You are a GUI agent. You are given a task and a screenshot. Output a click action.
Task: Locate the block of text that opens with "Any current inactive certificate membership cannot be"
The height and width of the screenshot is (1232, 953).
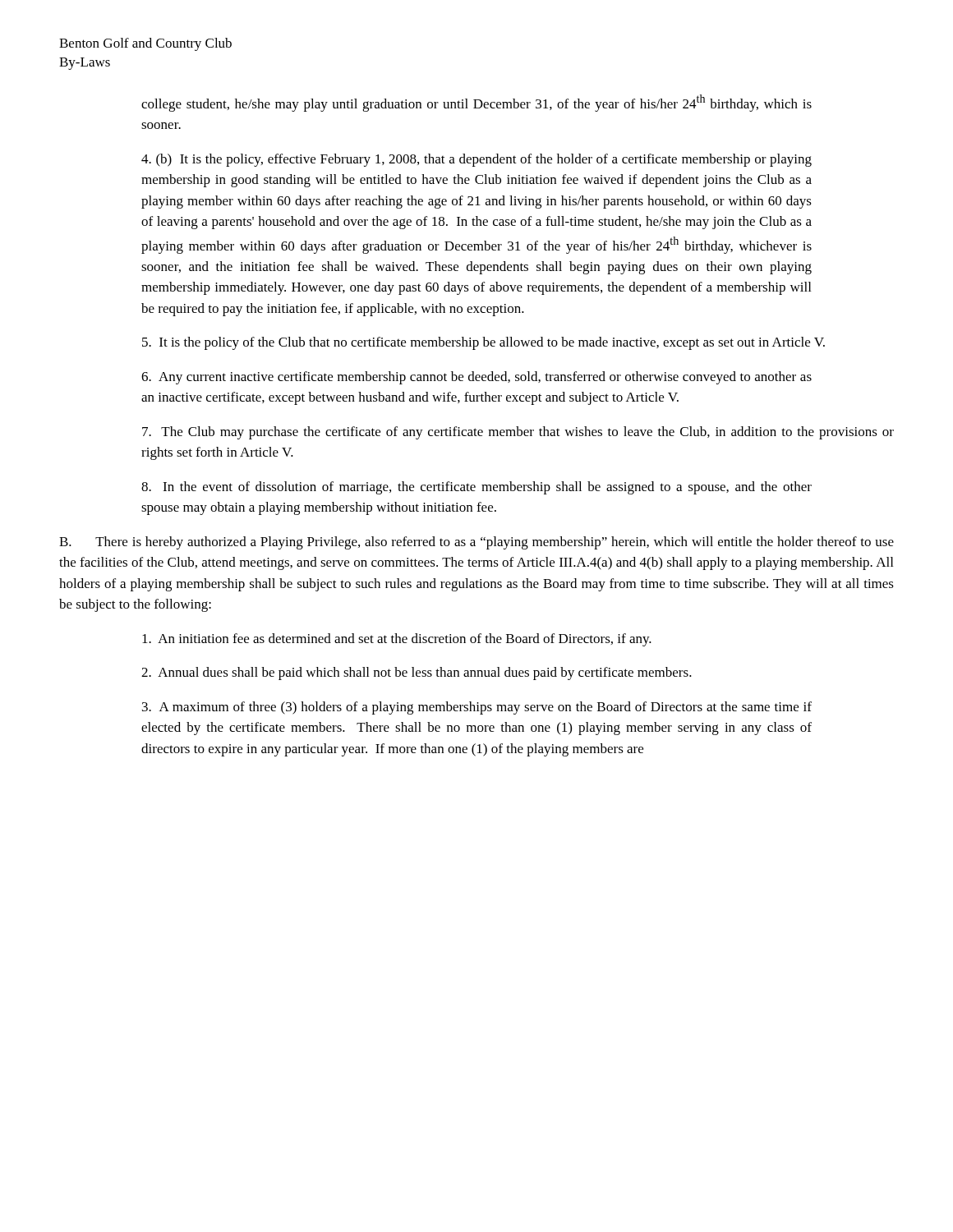[476, 387]
